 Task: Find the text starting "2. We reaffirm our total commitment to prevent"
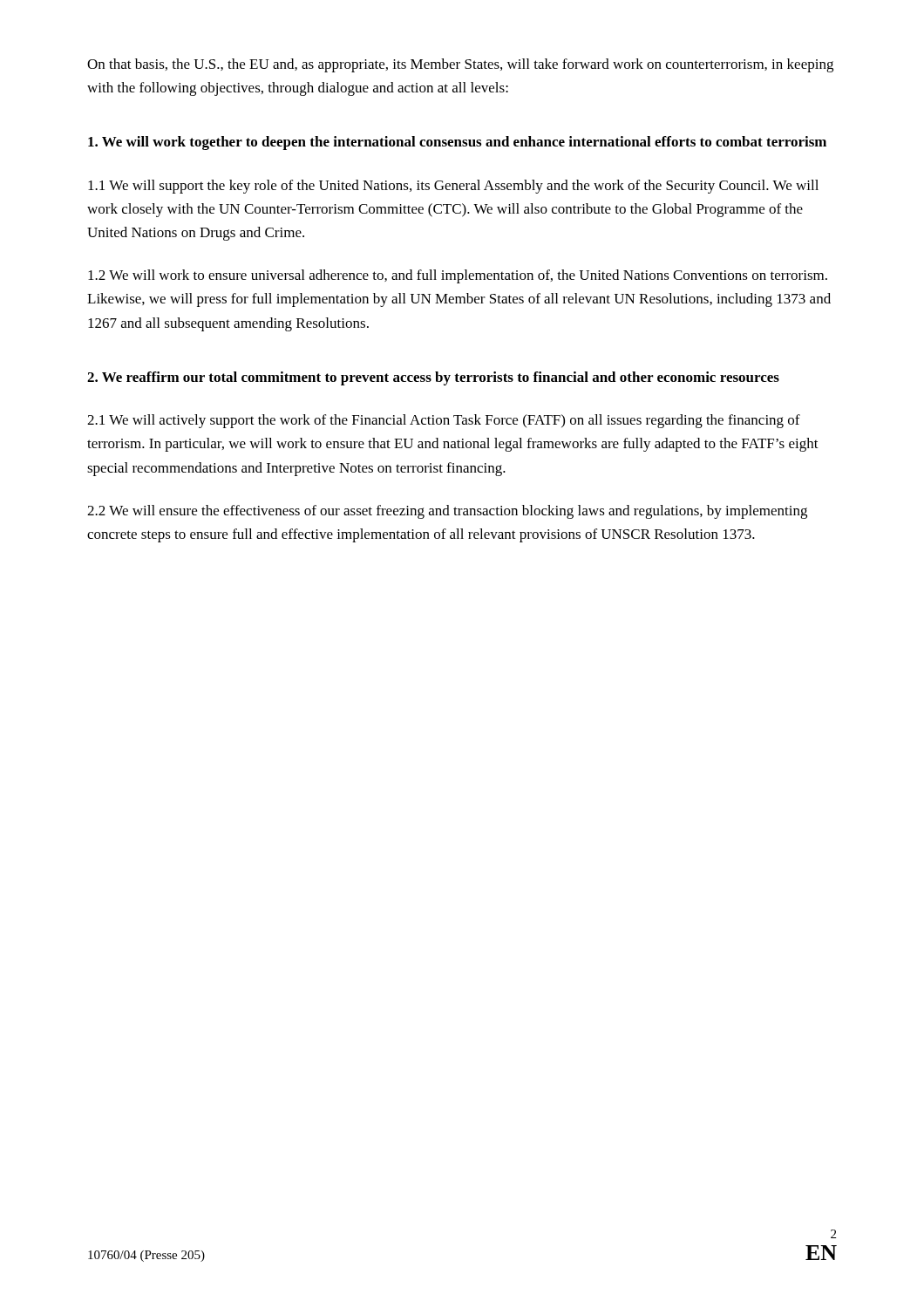pyautogui.click(x=433, y=377)
